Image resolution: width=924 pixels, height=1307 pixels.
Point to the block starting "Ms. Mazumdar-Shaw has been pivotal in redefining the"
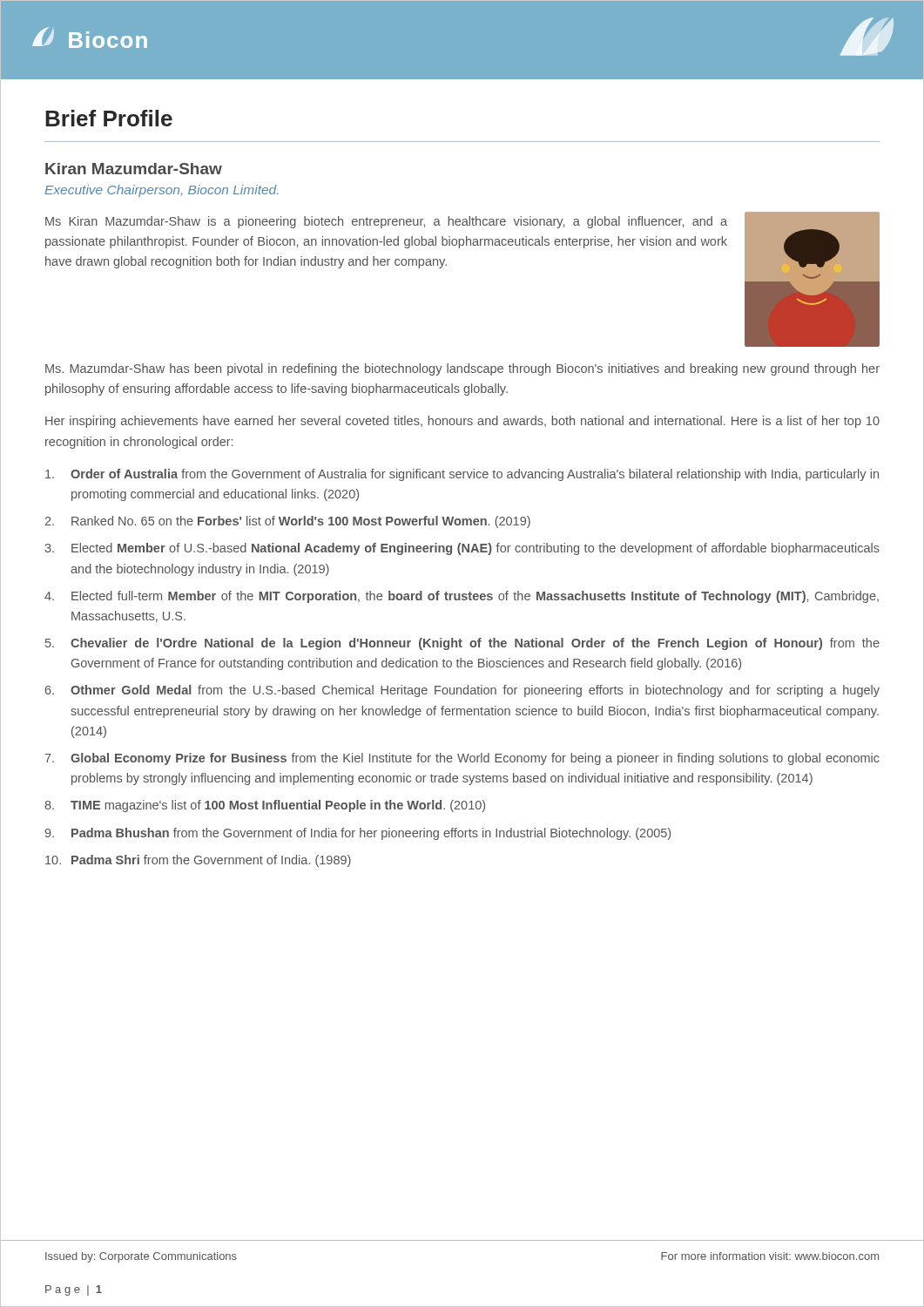462,379
